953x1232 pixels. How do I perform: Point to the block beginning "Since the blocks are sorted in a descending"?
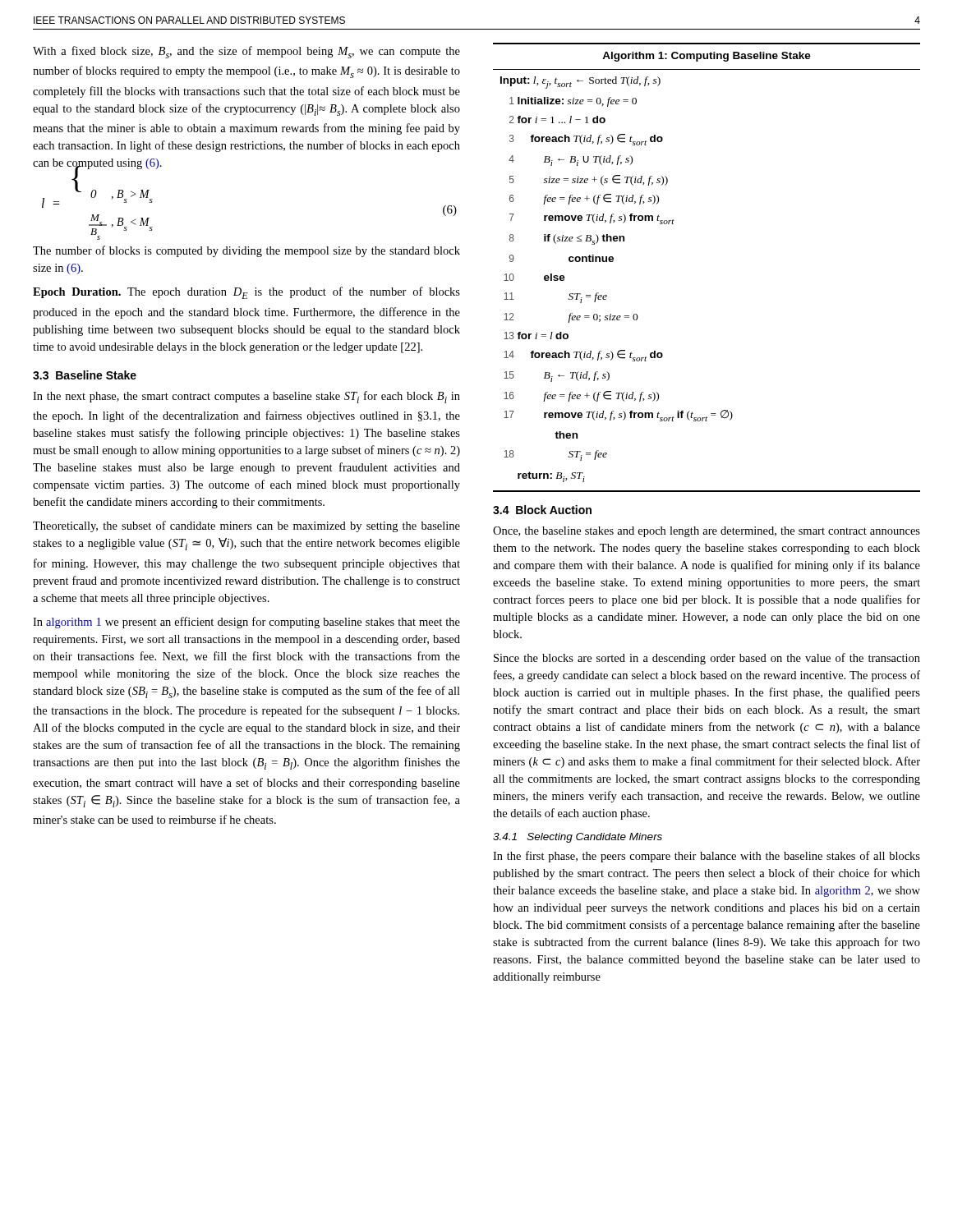pyautogui.click(x=707, y=736)
